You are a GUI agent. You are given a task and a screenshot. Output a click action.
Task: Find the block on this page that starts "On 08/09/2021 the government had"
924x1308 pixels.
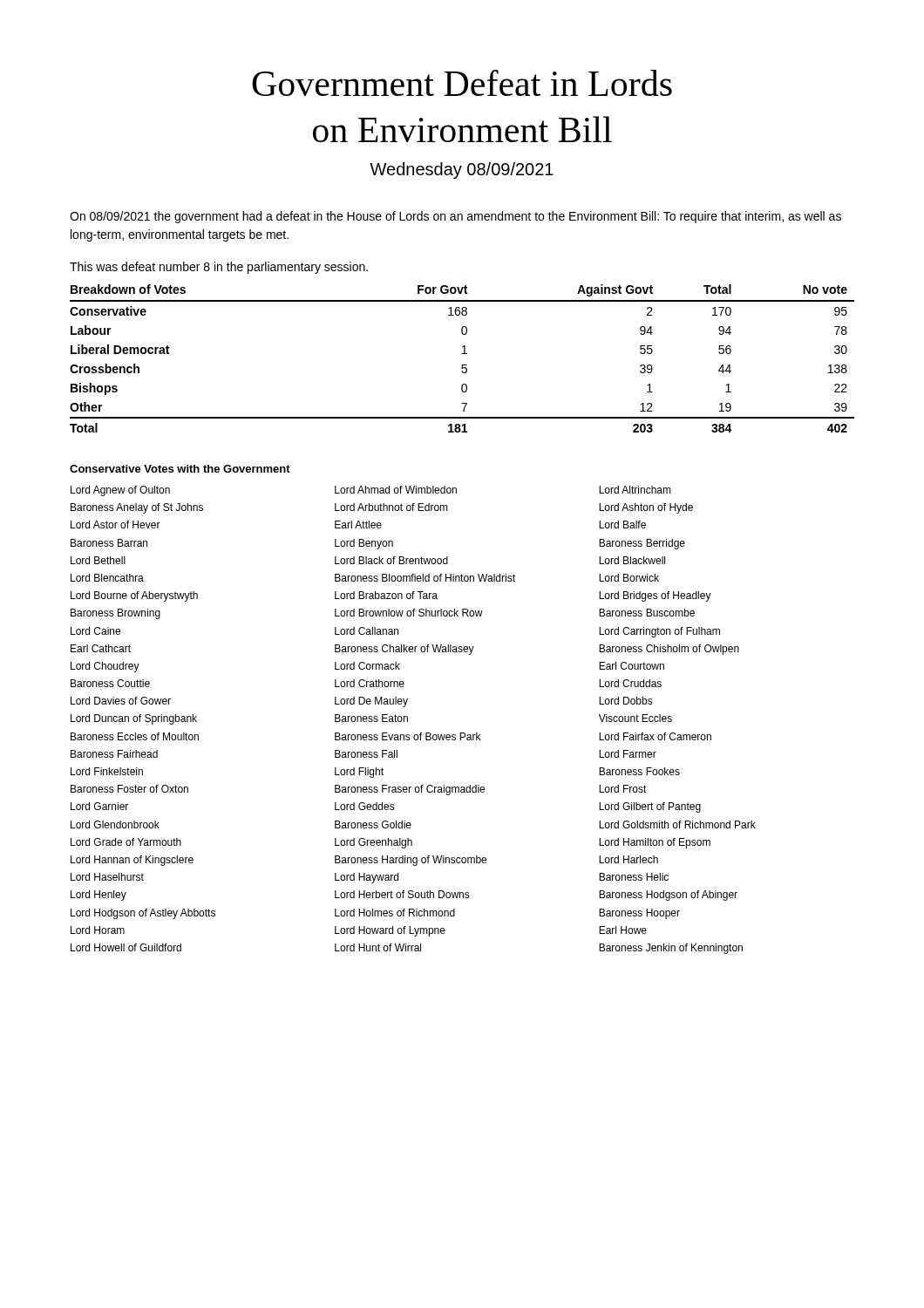point(456,225)
